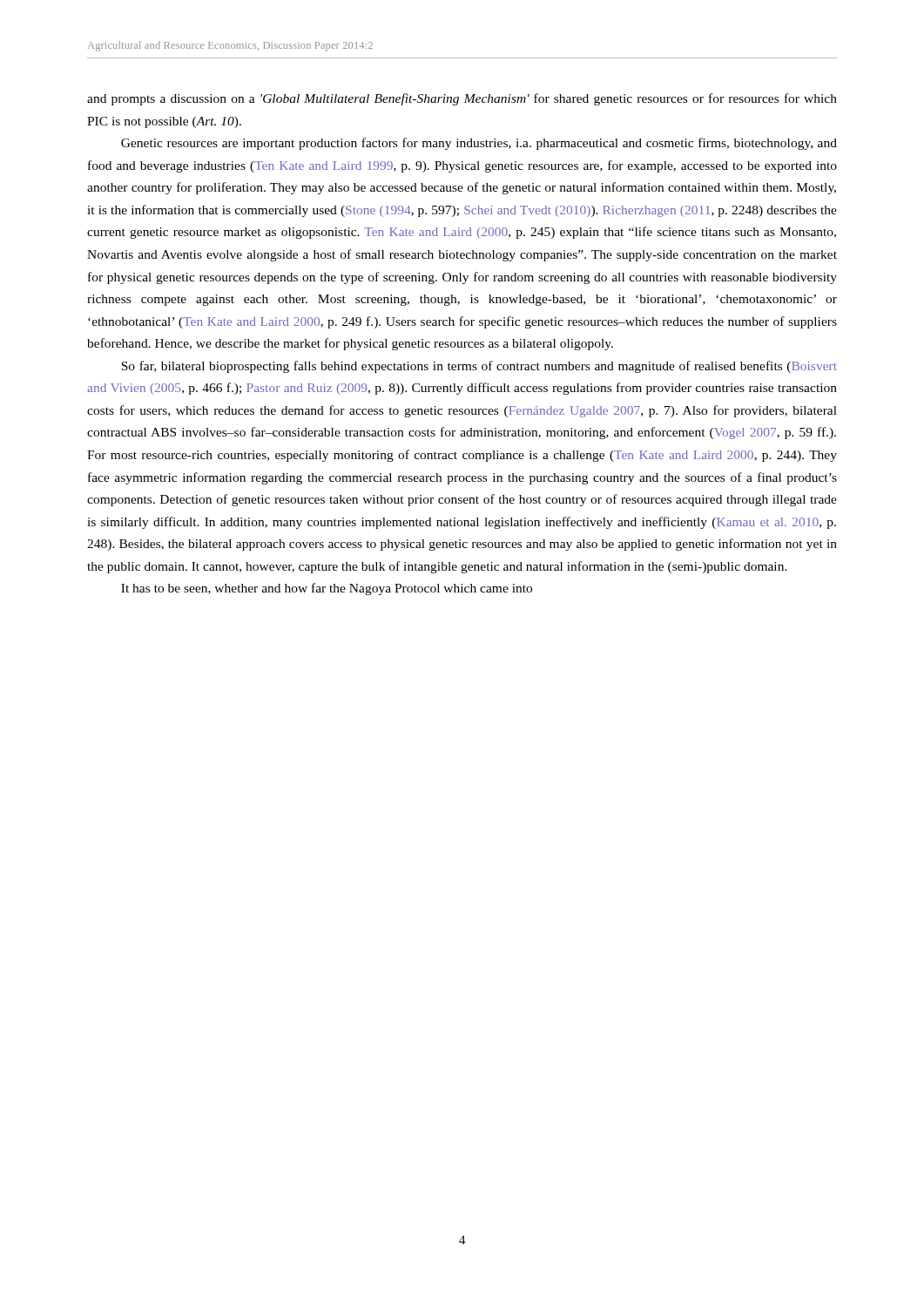Locate the text block containing "Genetic resources are important production factors"

[462, 243]
